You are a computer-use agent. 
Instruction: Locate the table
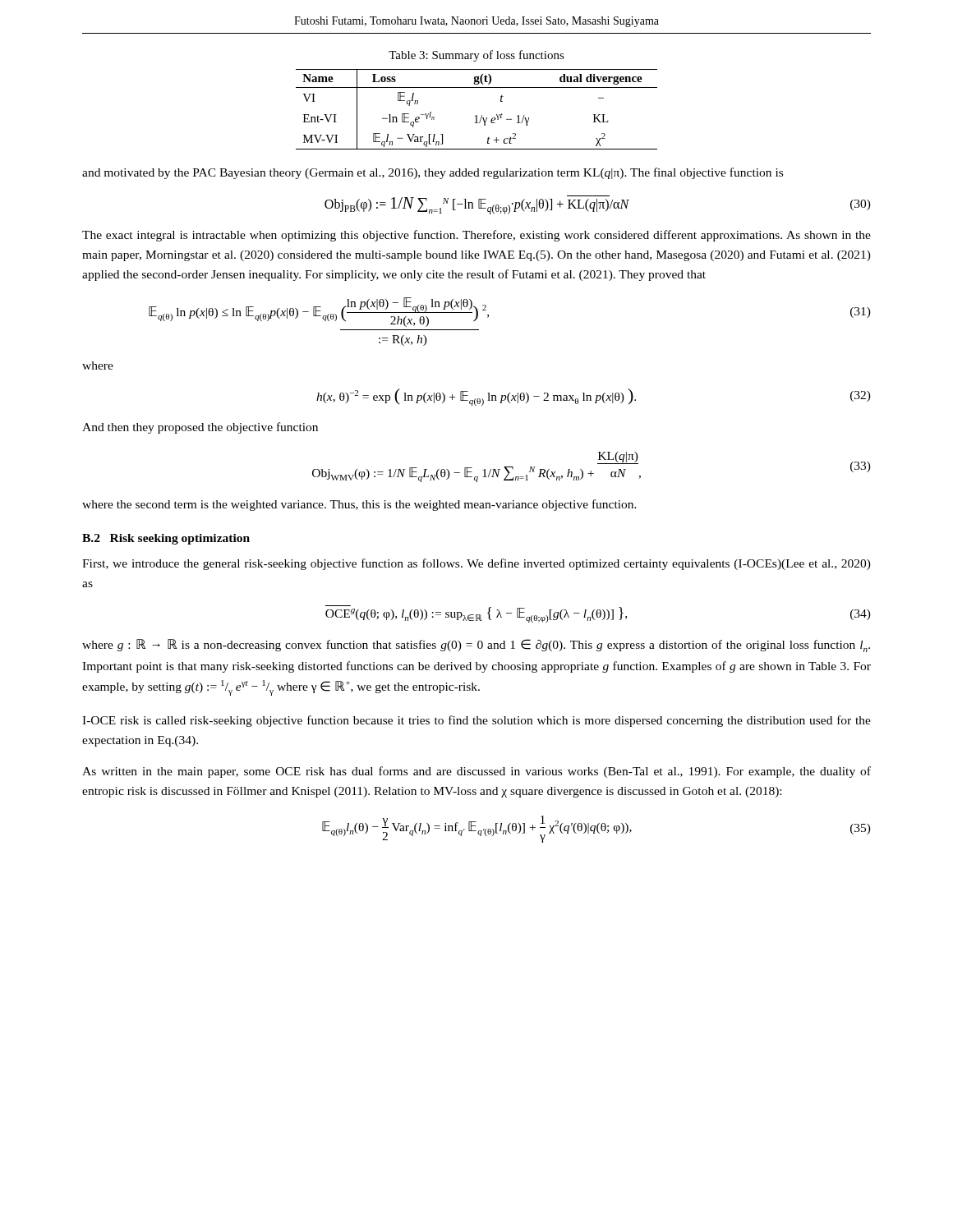pos(476,109)
